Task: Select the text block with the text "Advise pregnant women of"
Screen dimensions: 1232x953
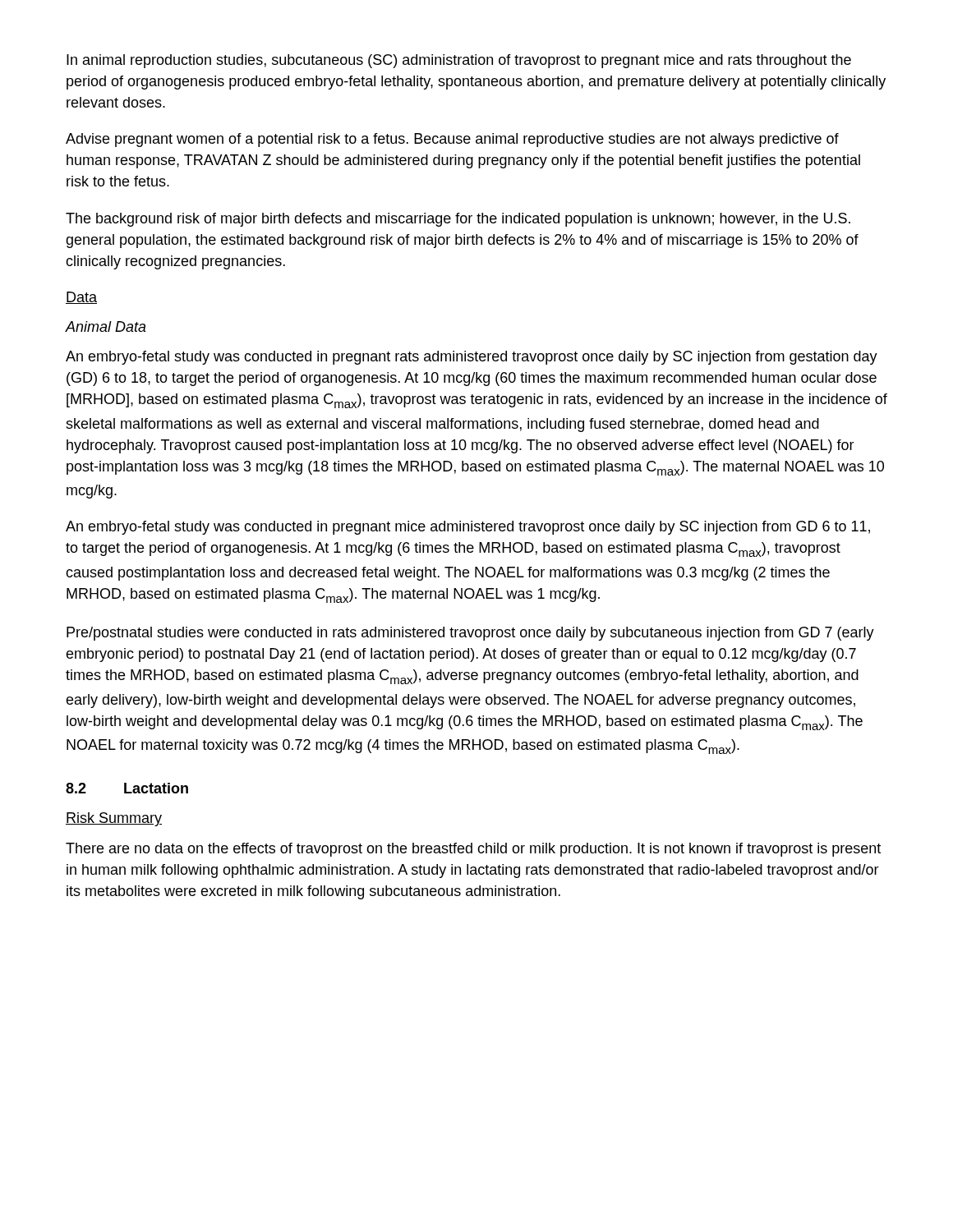Action: pos(463,160)
